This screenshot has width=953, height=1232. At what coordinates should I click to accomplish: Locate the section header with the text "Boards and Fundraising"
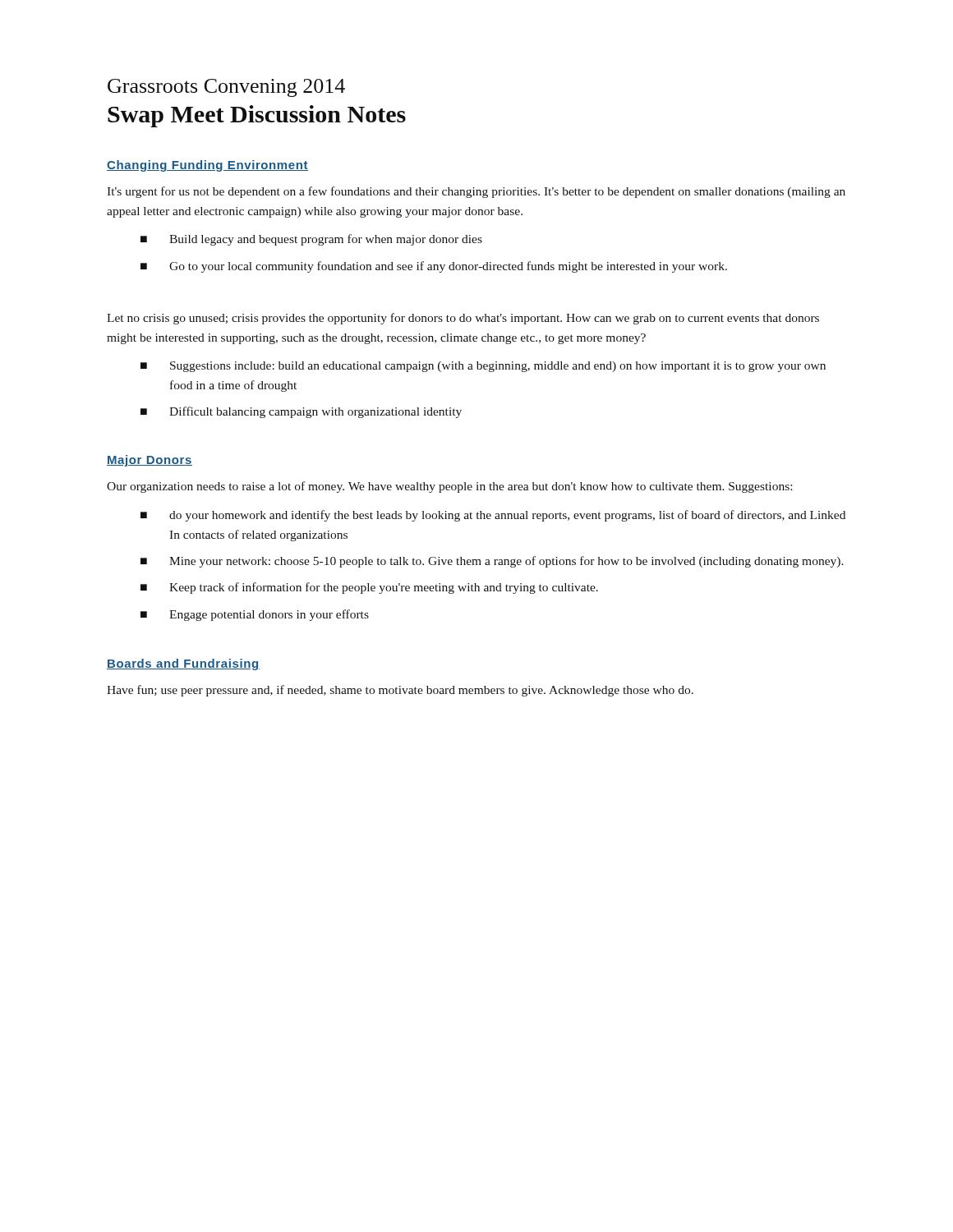coord(183,663)
